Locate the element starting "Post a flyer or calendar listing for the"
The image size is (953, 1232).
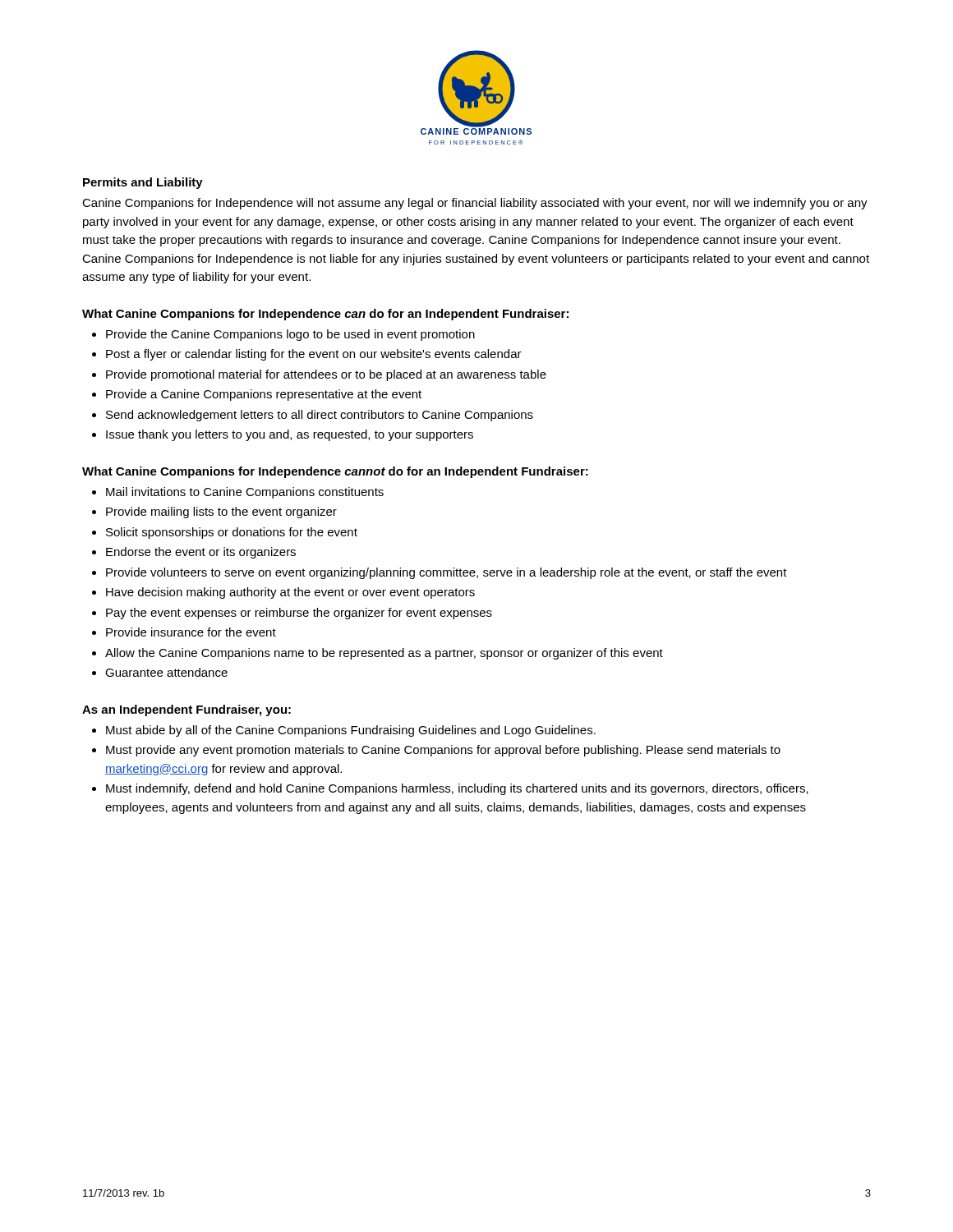(x=313, y=354)
